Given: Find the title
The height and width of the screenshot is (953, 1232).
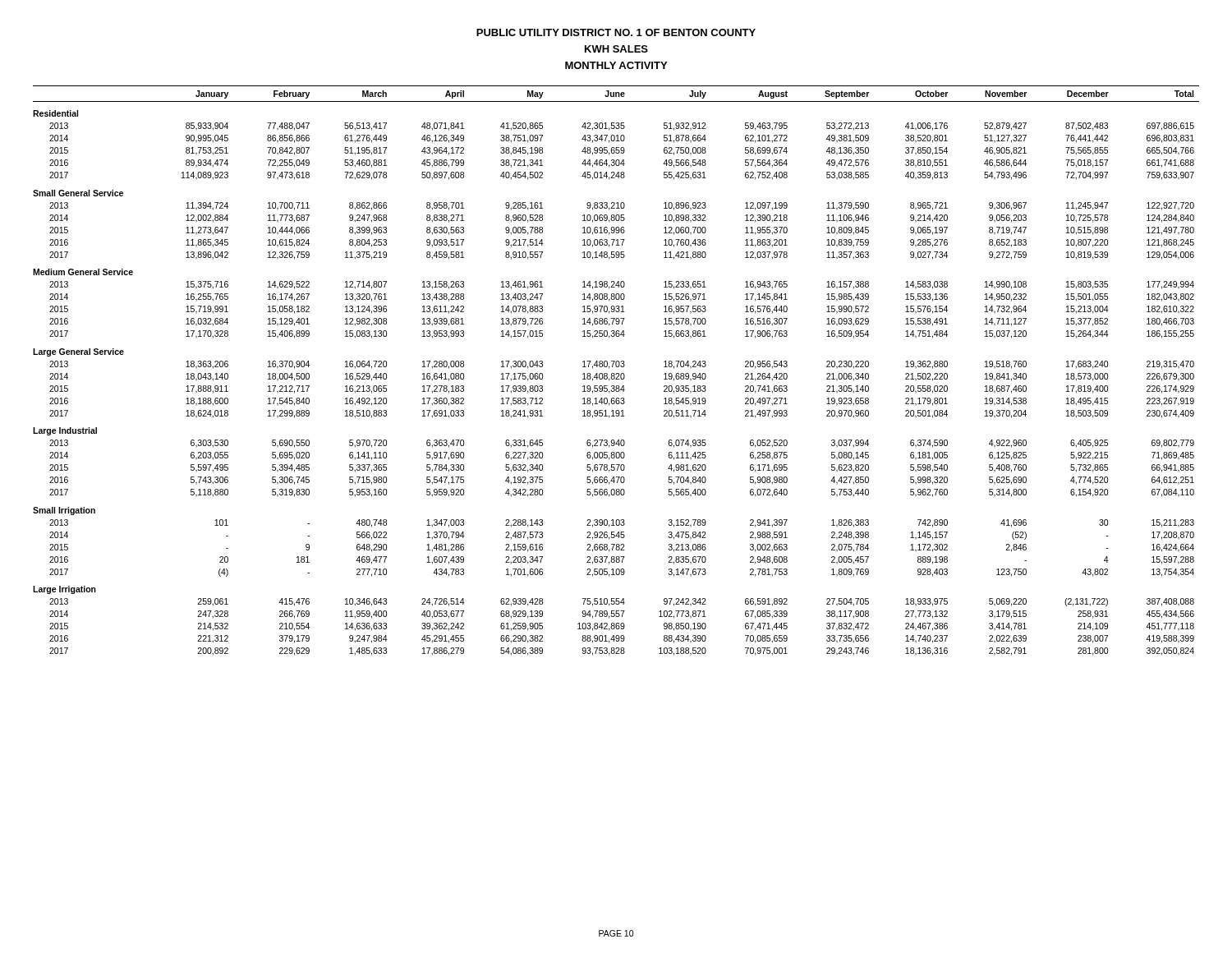Looking at the screenshot, I should [616, 49].
